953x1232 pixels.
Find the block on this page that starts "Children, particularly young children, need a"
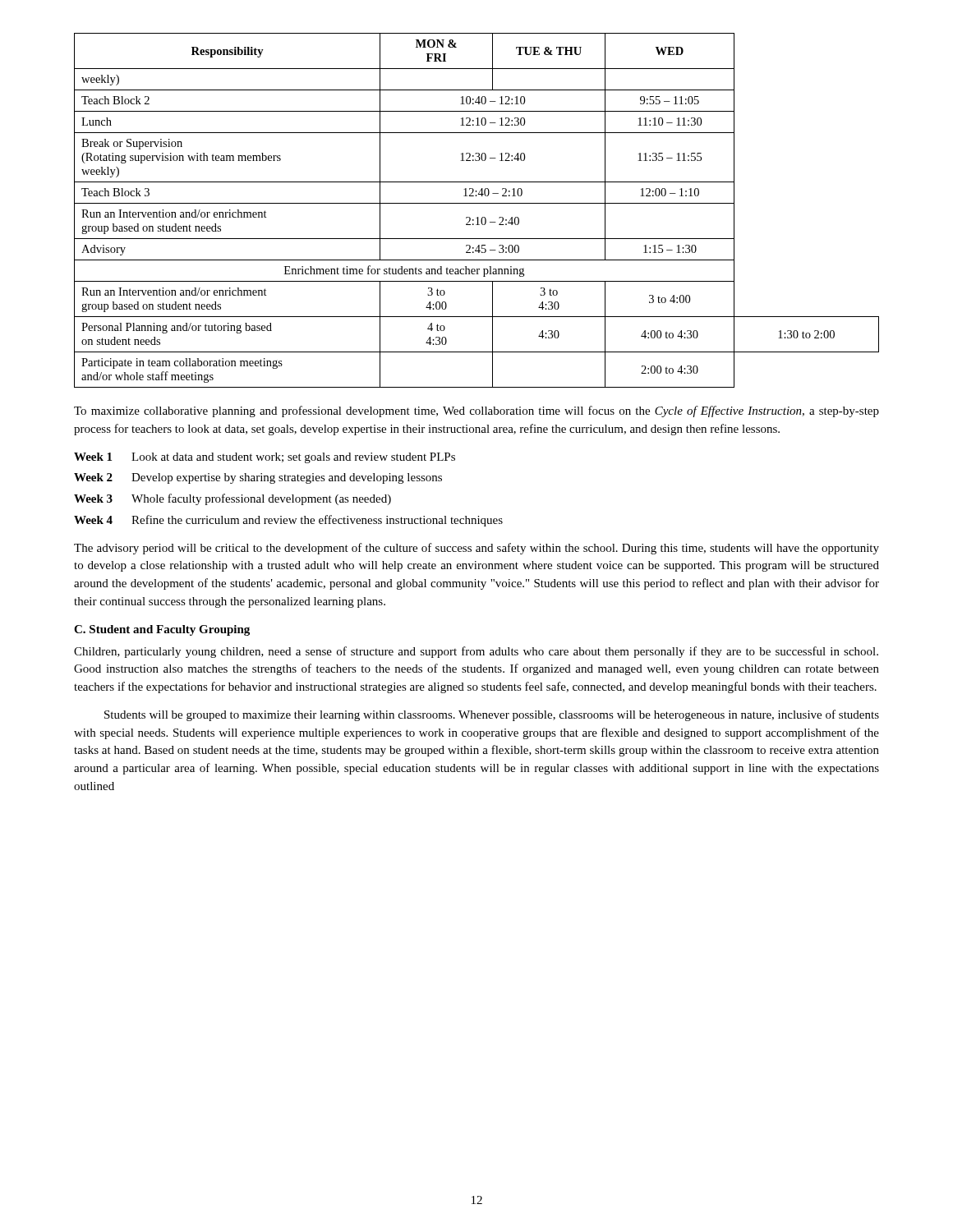(476, 669)
